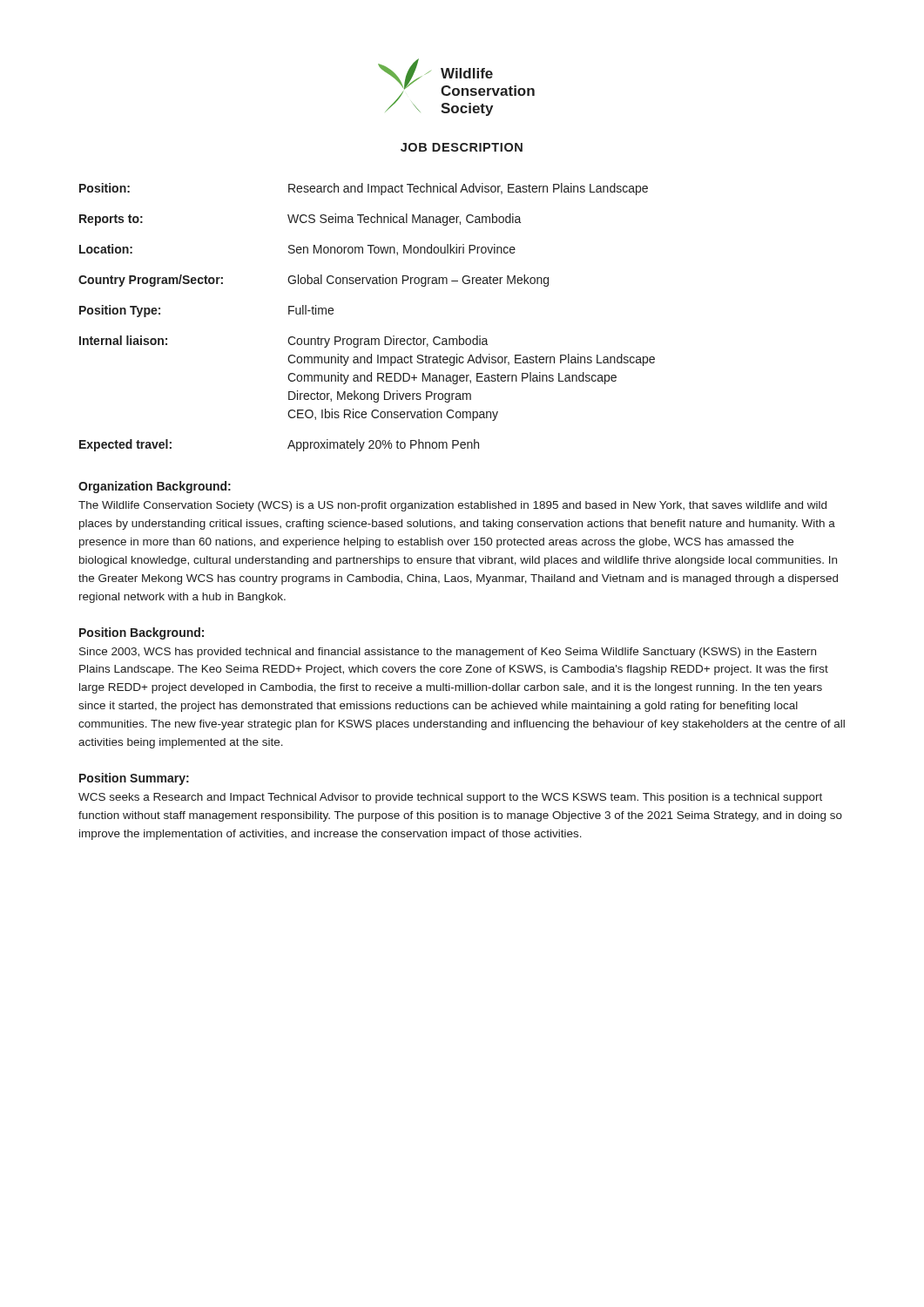The image size is (924, 1307).
Task: Locate the text block with the text "WCS seeks a Research and Impact Technical Advisor"
Action: pos(460,815)
